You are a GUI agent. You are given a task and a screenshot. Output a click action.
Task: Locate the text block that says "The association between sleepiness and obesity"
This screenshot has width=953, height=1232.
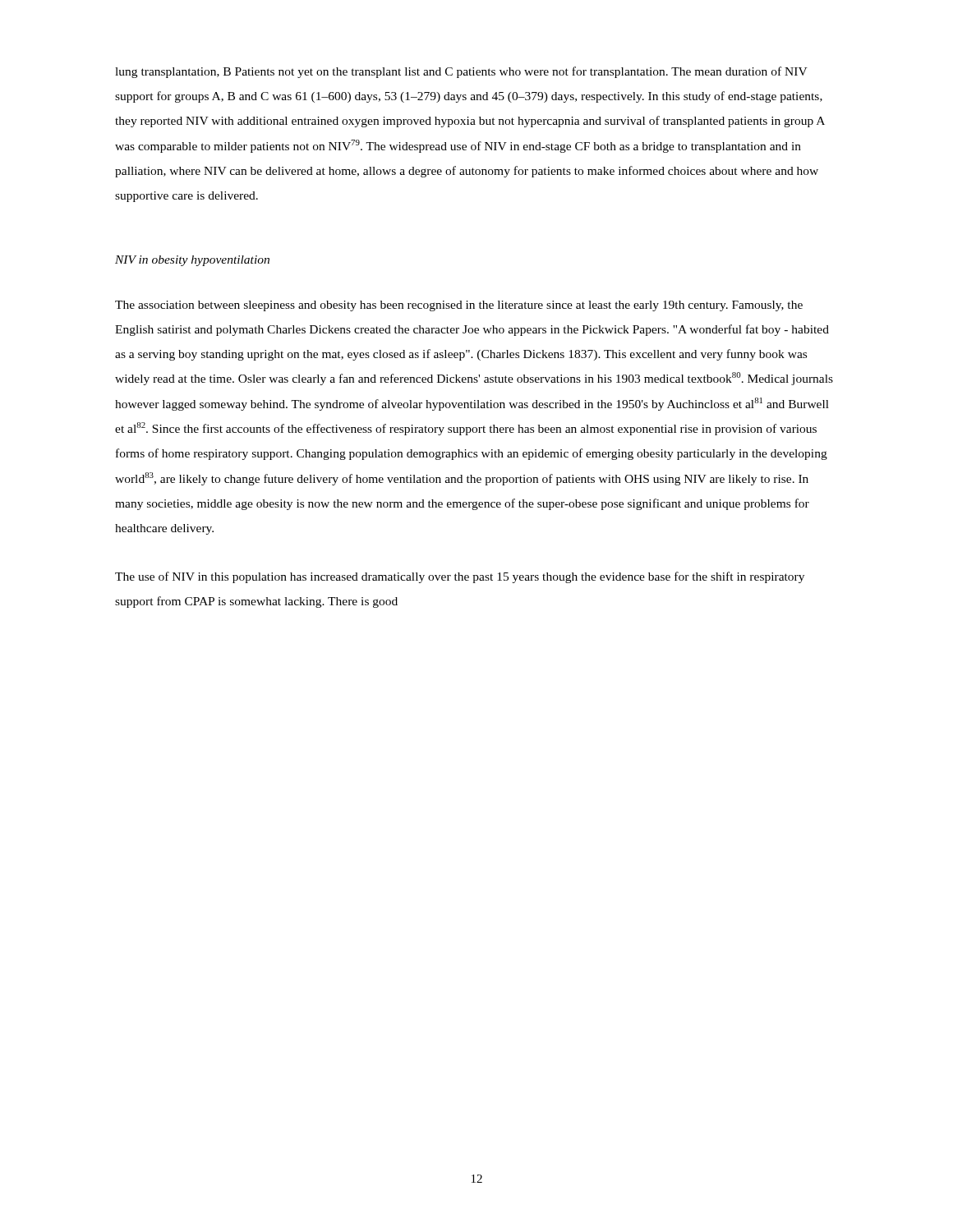click(x=474, y=416)
